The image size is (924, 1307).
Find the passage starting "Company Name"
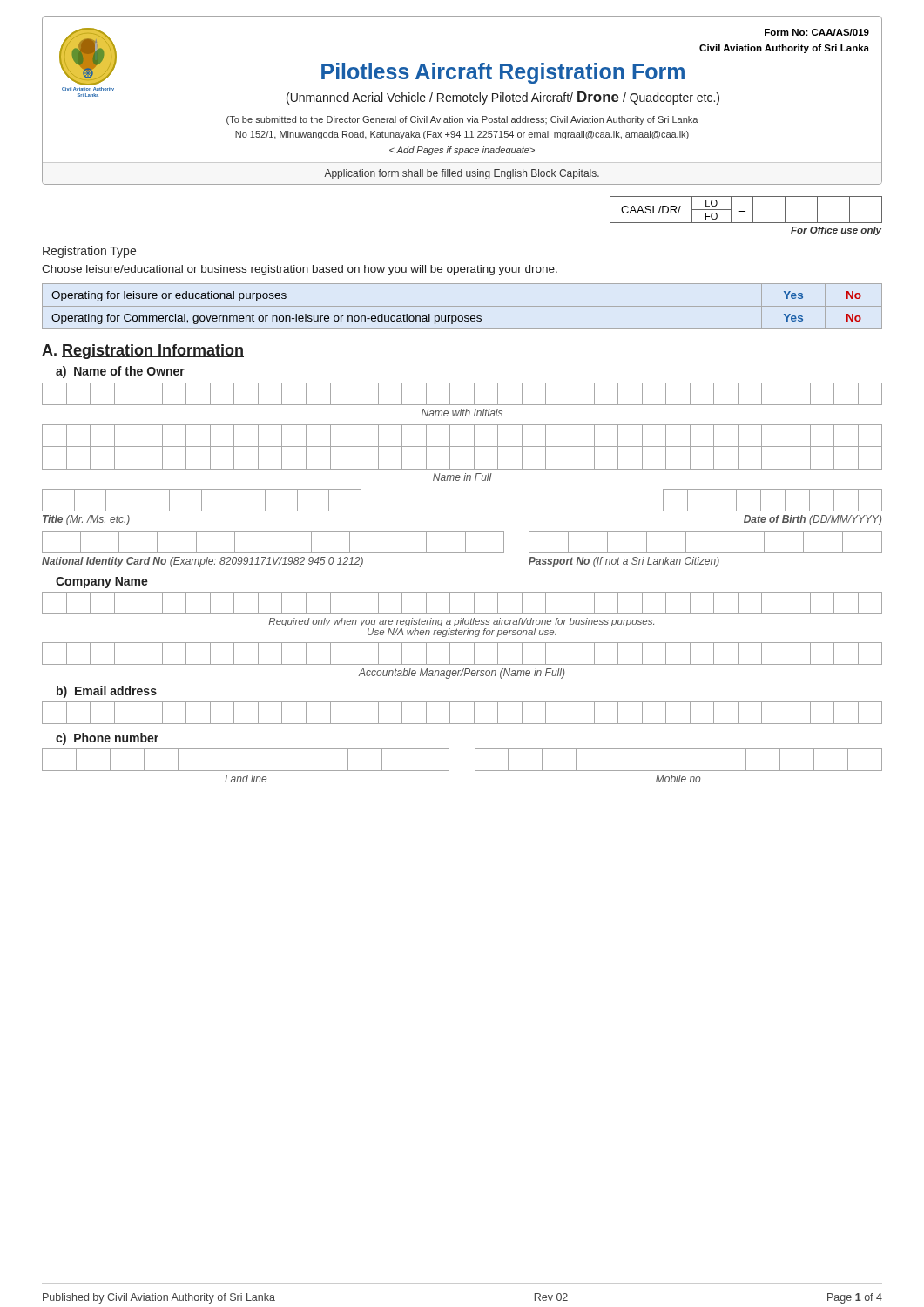(102, 582)
